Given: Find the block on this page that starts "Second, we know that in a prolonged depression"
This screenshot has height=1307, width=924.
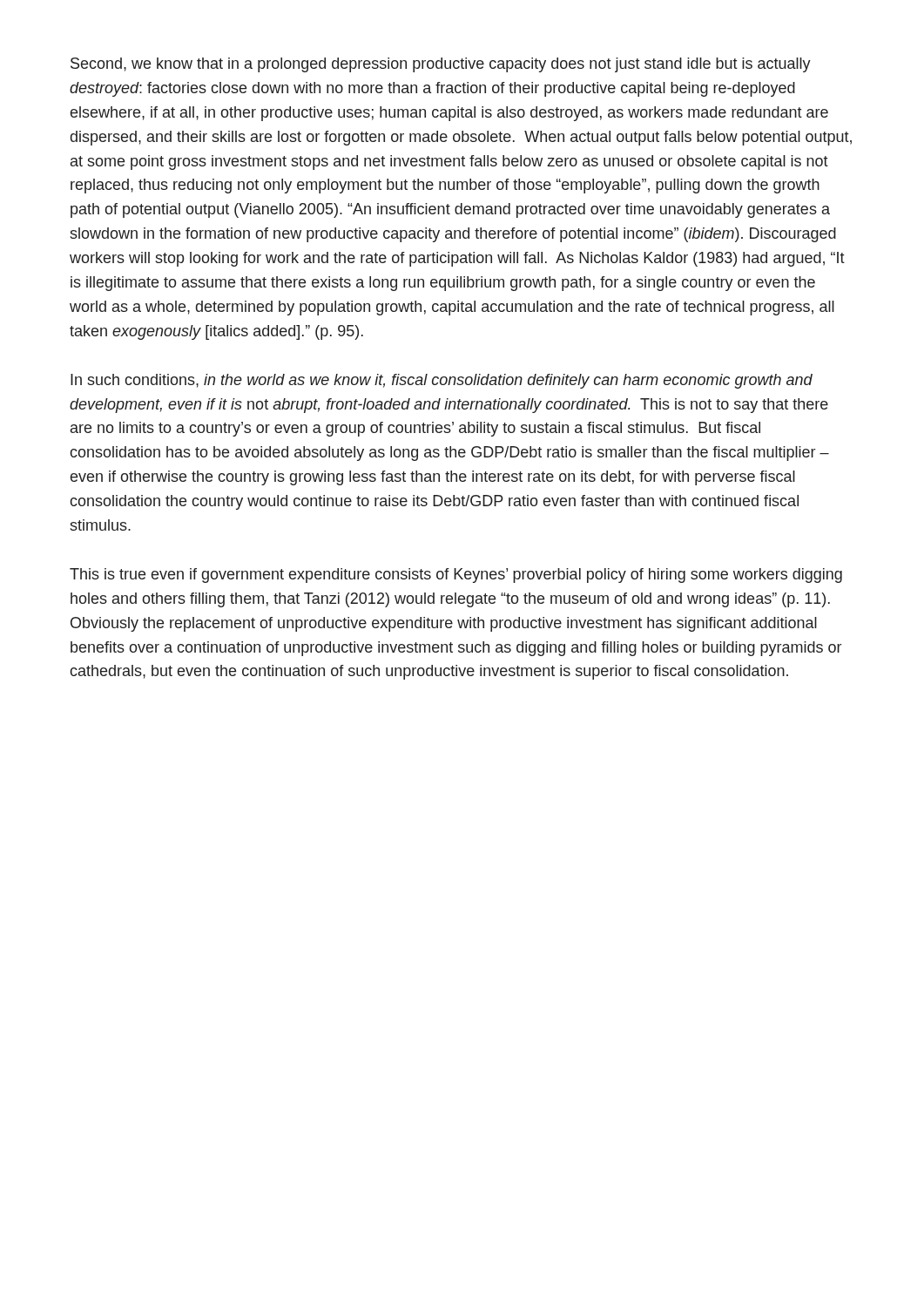Looking at the screenshot, I should 461,197.
